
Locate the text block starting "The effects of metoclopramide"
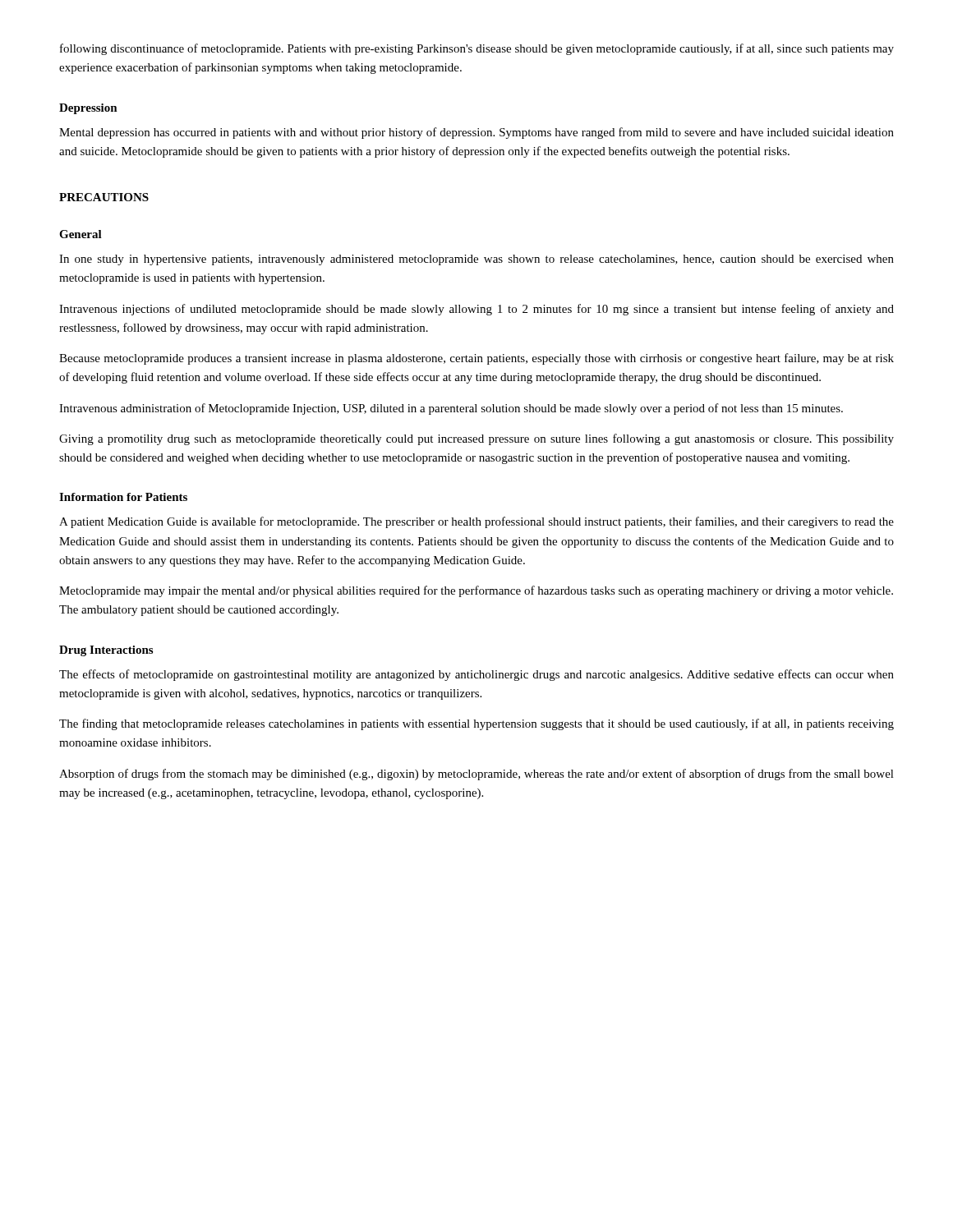point(476,683)
